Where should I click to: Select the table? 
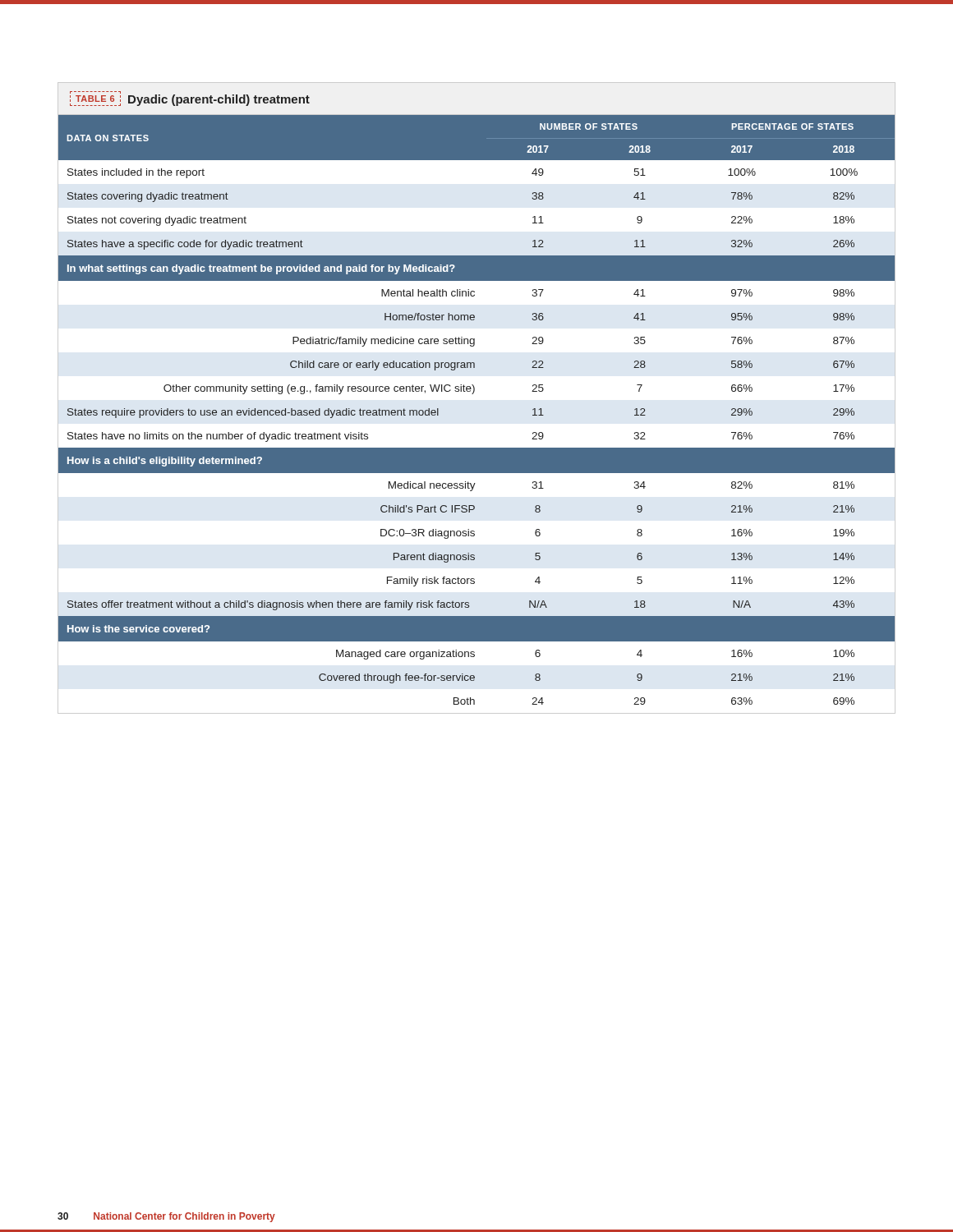click(x=476, y=398)
